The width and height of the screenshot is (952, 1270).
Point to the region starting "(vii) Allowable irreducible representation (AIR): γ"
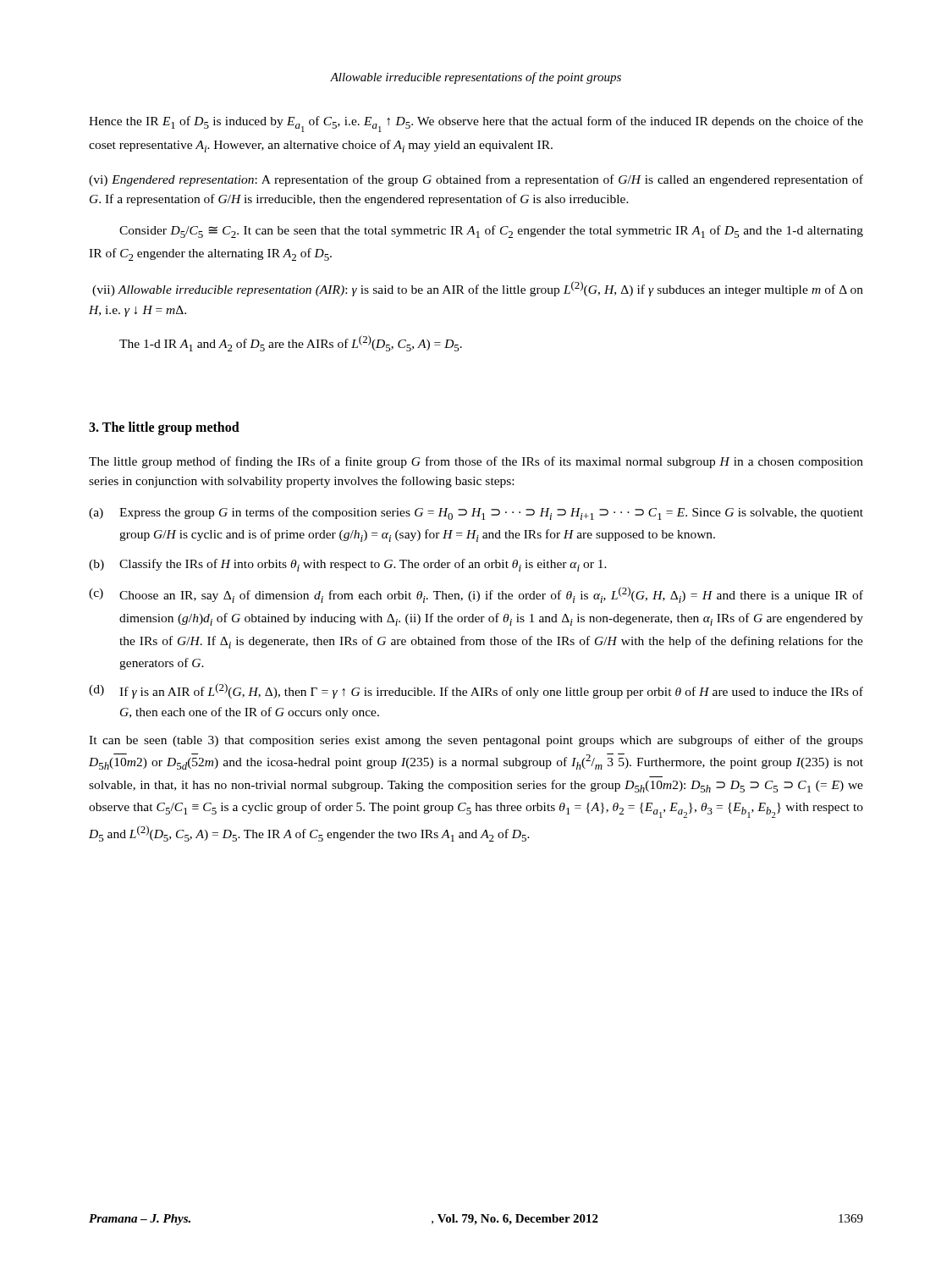[476, 298]
